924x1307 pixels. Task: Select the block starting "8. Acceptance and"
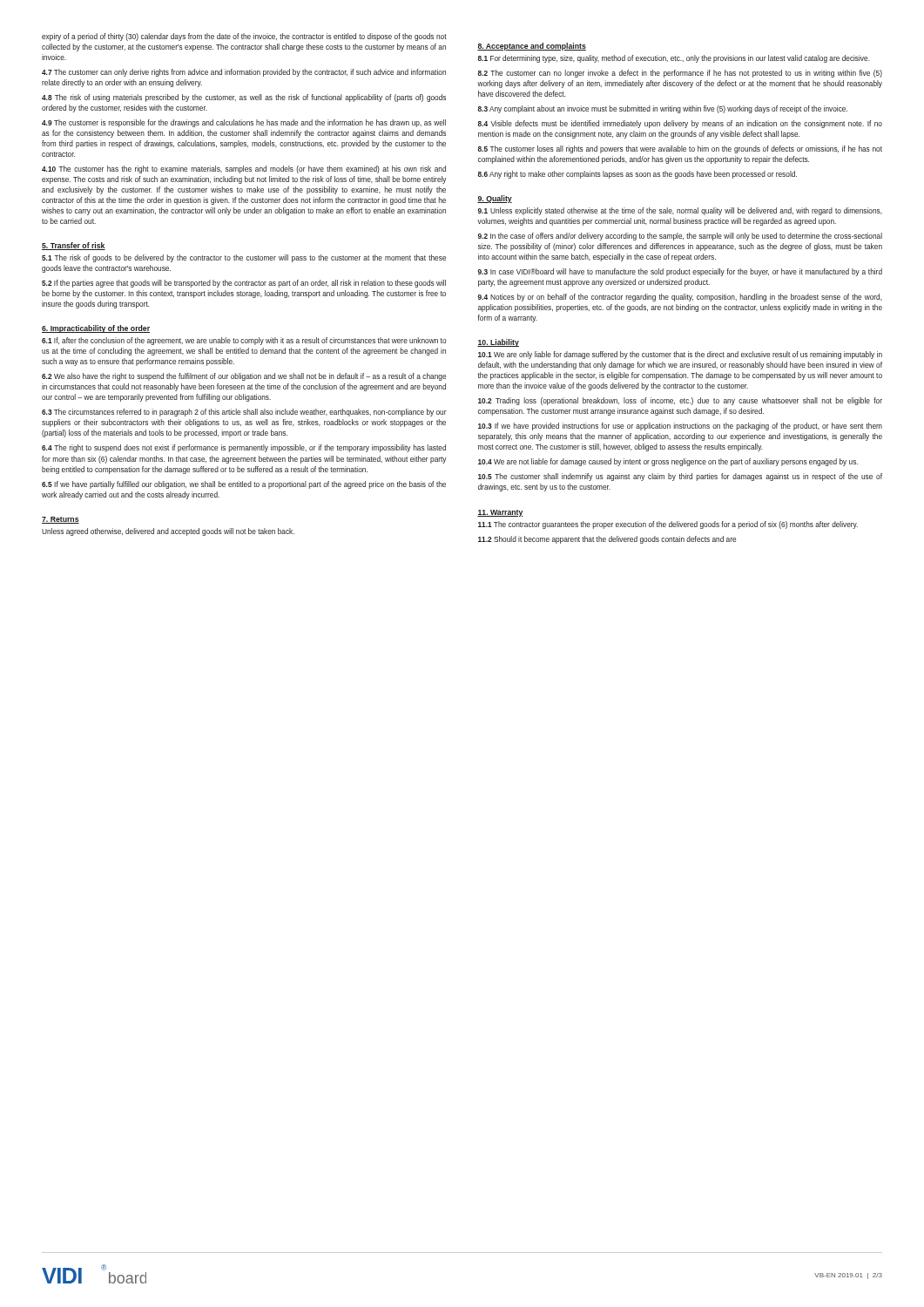point(532,46)
